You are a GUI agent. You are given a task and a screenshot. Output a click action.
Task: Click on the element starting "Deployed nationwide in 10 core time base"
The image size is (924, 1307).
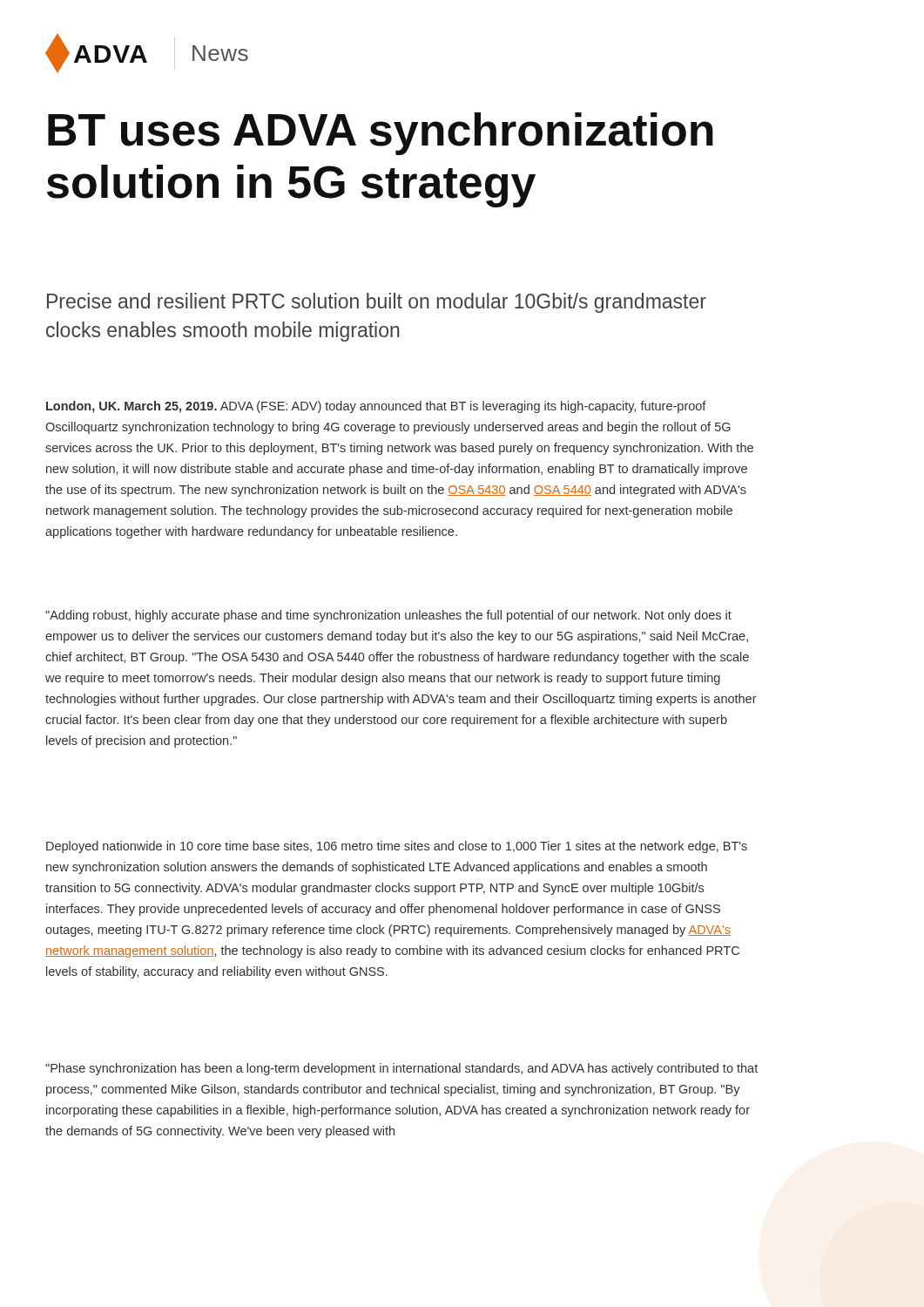(396, 909)
